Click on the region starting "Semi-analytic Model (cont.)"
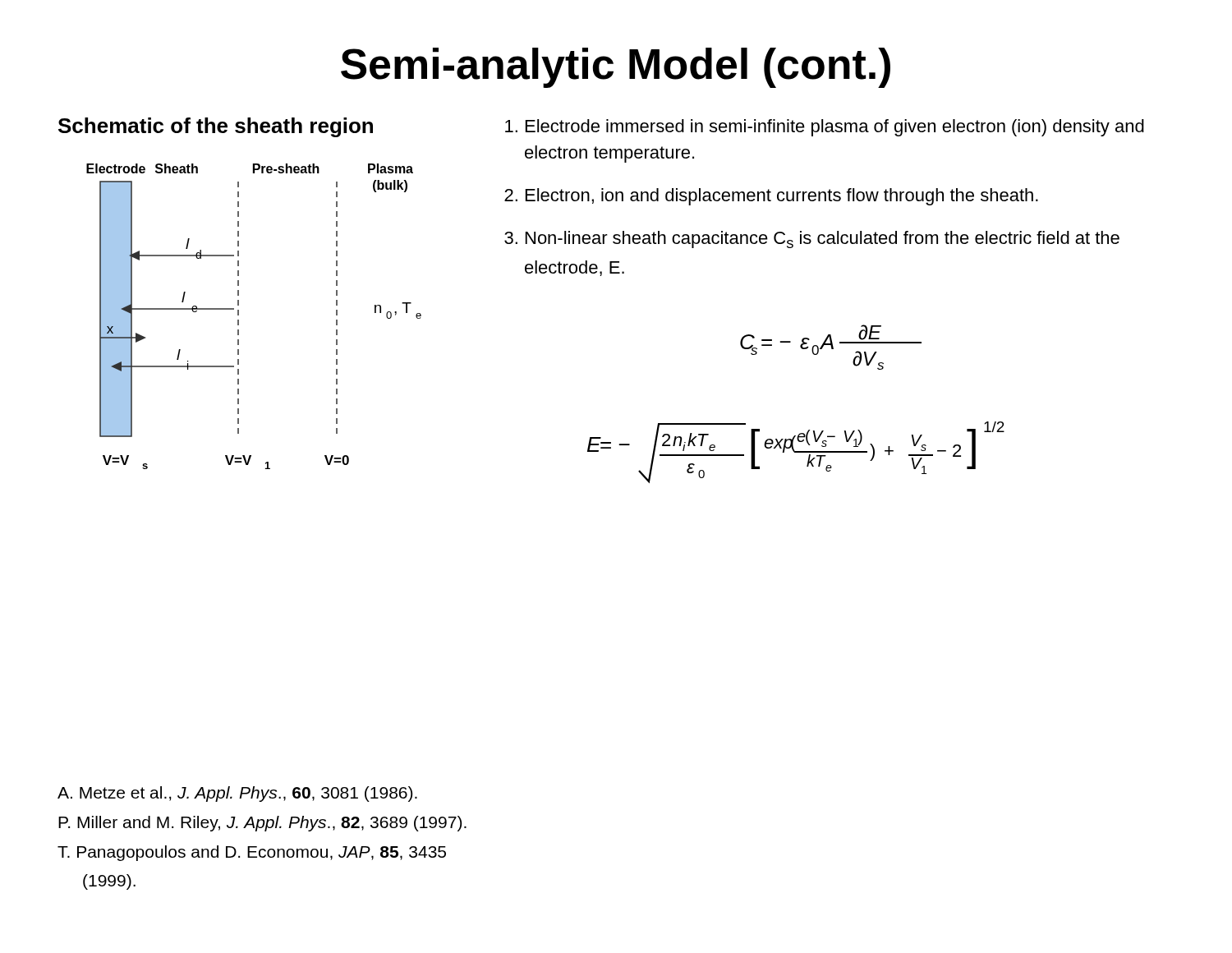 [616, 64]
